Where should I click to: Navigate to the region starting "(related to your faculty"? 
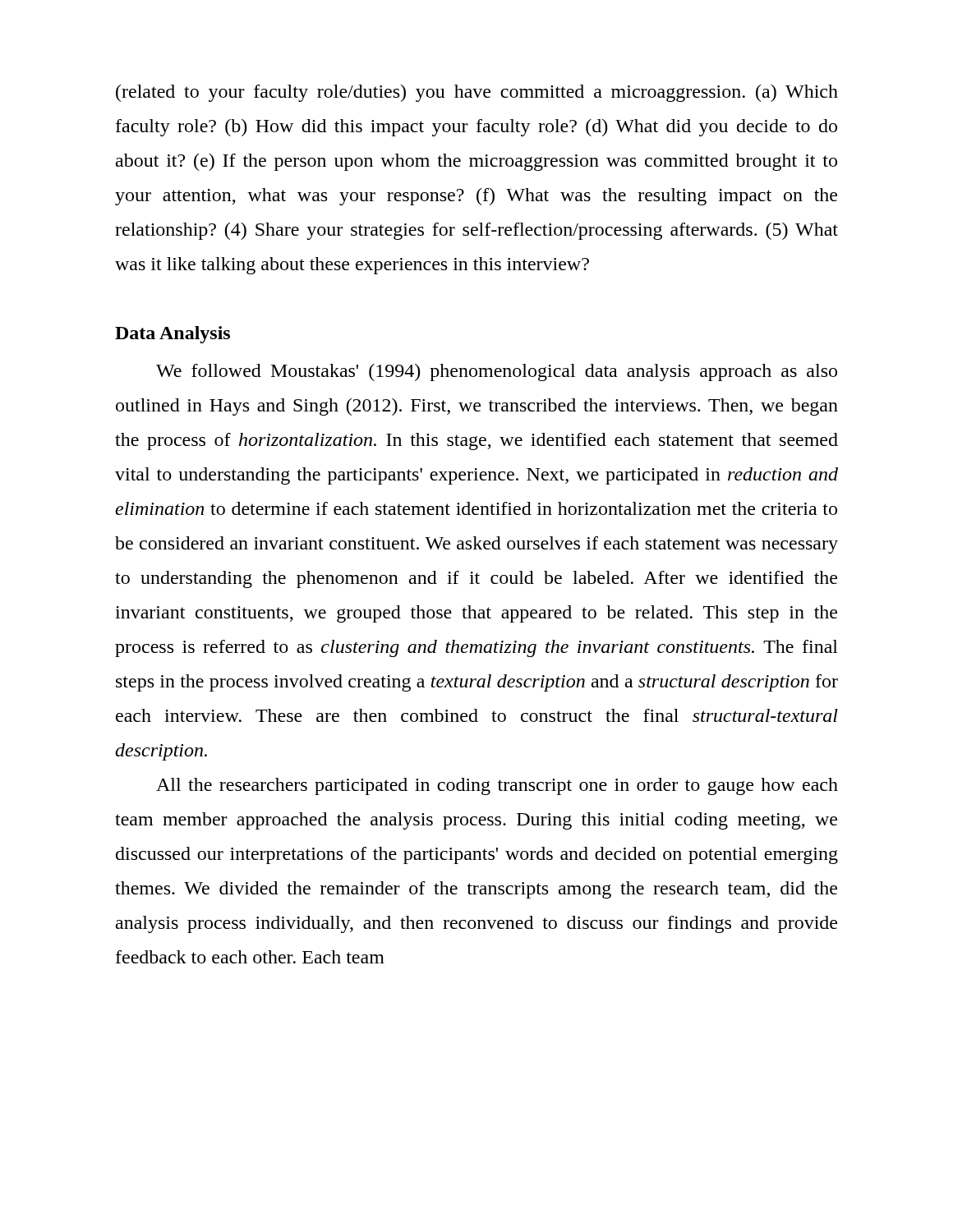pos(476,177)
